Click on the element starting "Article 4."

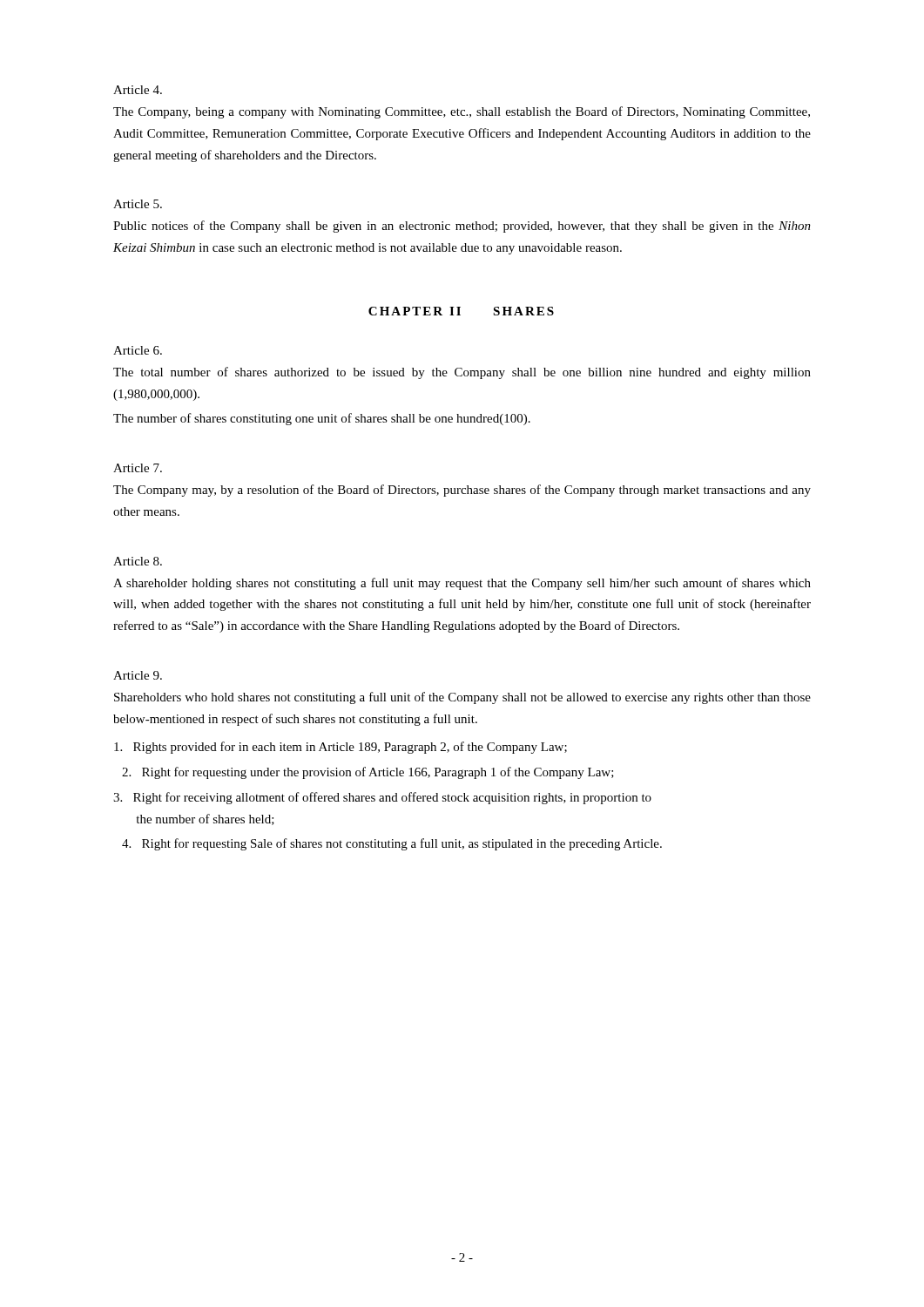tap(138, 90)
